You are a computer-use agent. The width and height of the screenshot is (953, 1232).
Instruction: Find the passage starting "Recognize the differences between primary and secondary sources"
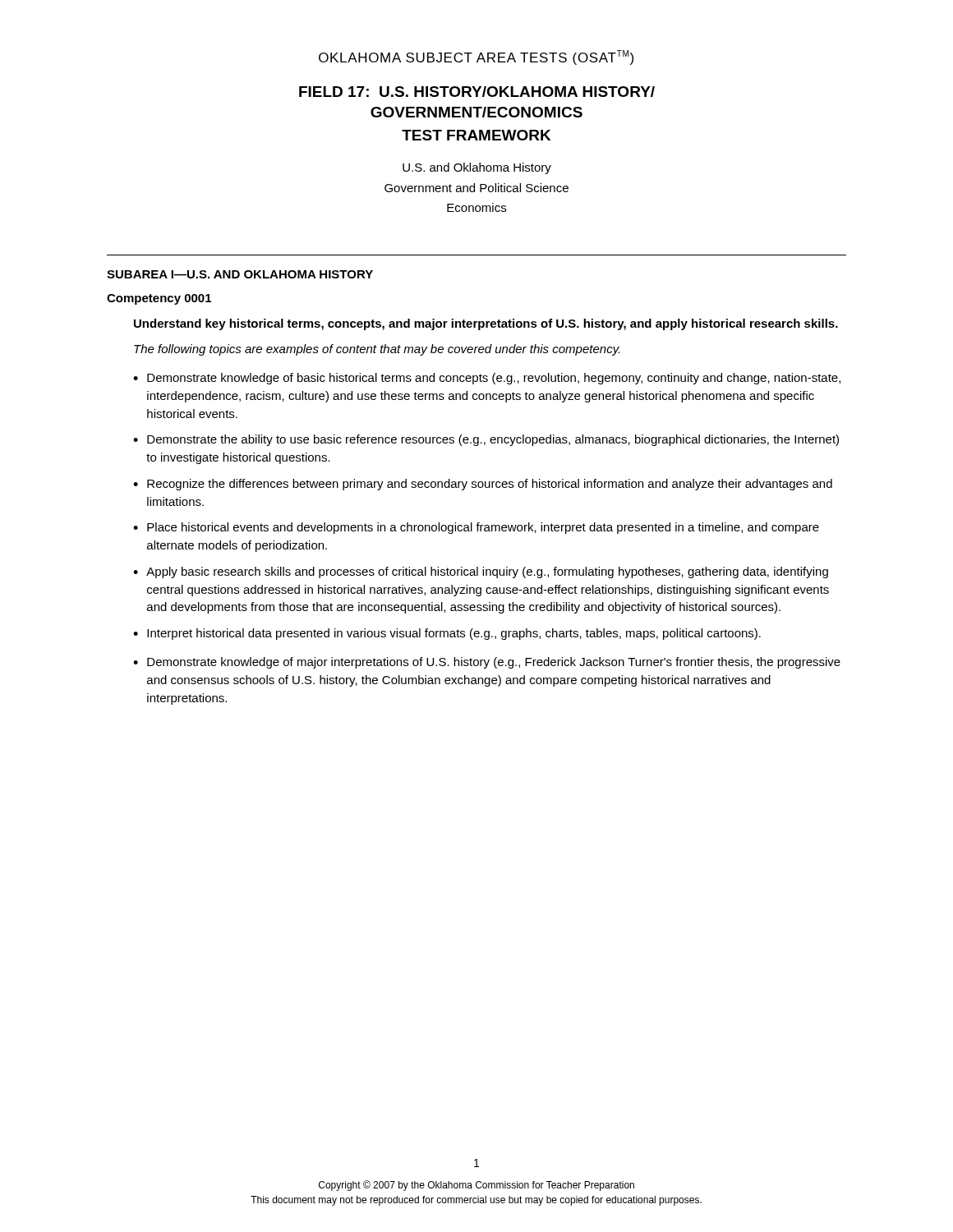pyautogui.click(x=496, y=493)
